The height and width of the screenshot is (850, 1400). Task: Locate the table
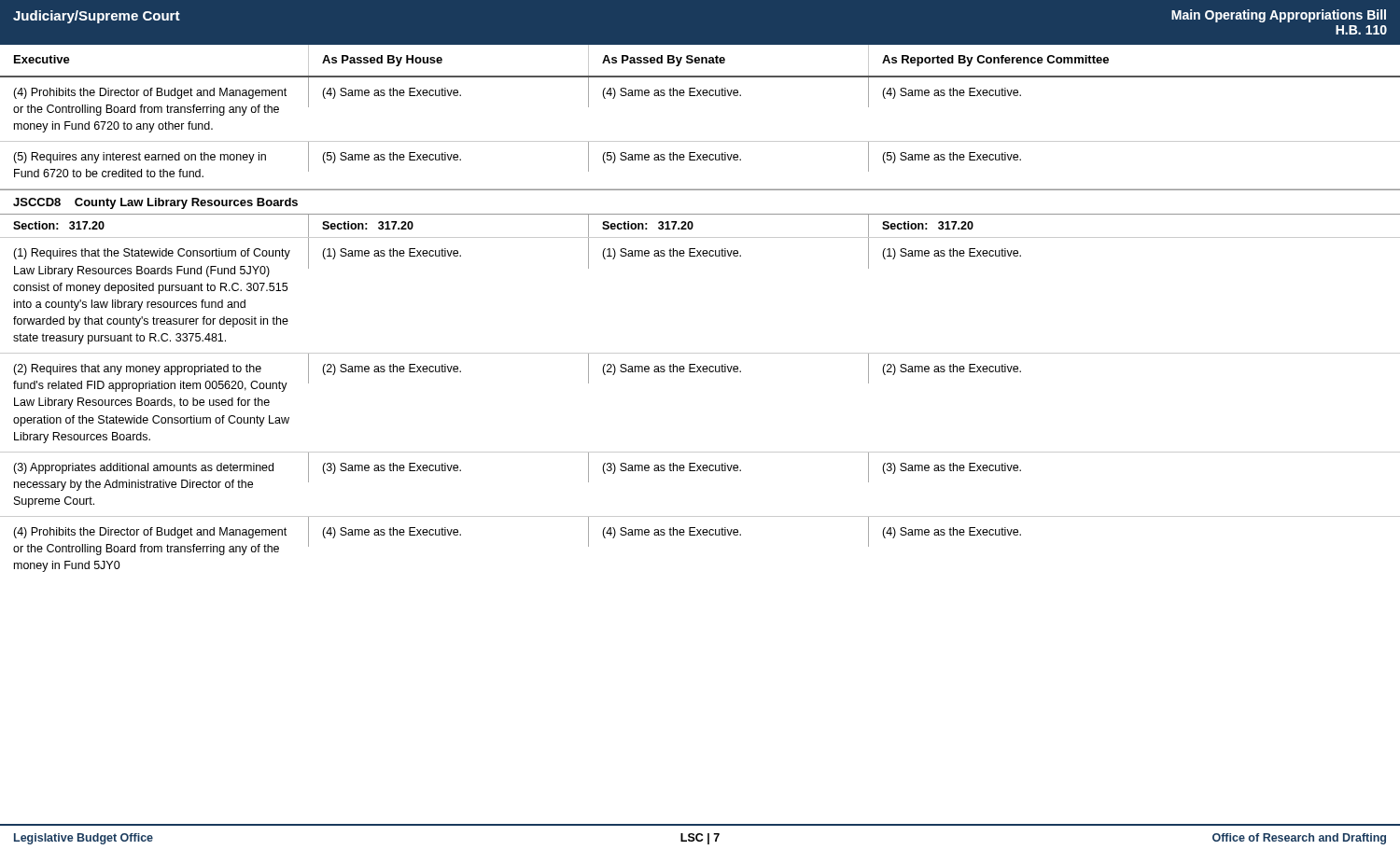point(700,313)
